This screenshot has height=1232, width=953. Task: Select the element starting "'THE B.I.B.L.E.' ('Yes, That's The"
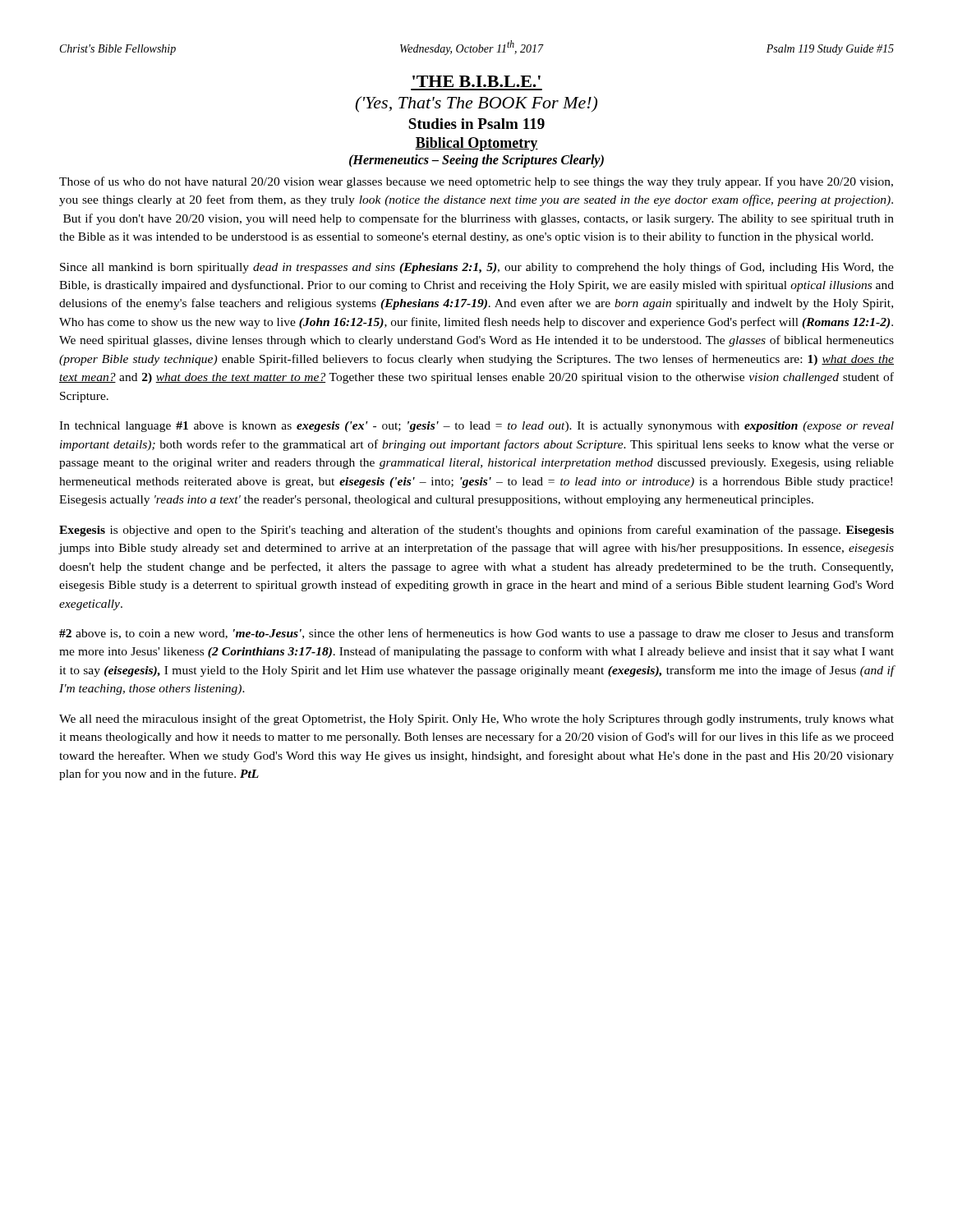point(476,119)
